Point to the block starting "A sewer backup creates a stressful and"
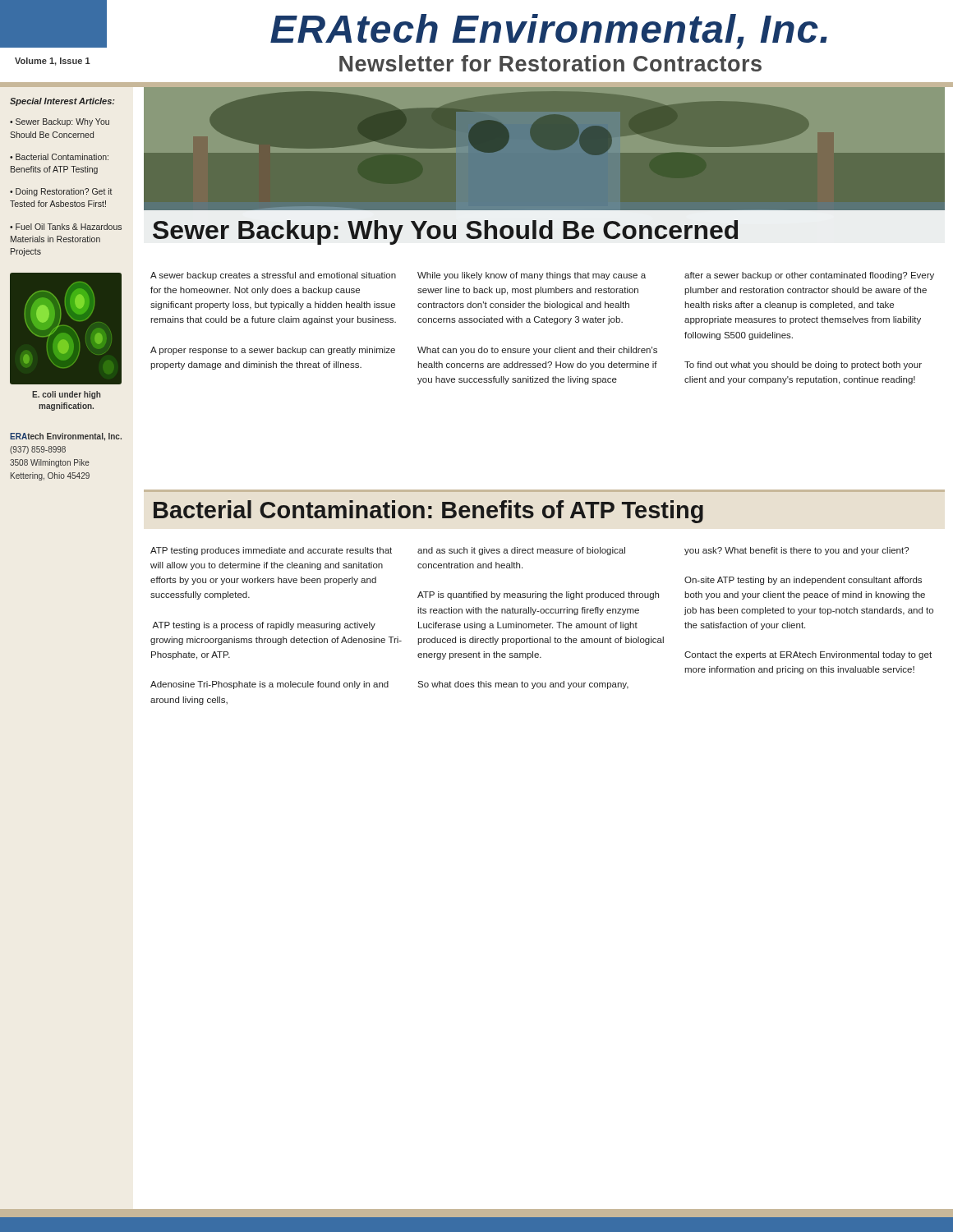This screenshot has height=1232, width=953. 274,320
